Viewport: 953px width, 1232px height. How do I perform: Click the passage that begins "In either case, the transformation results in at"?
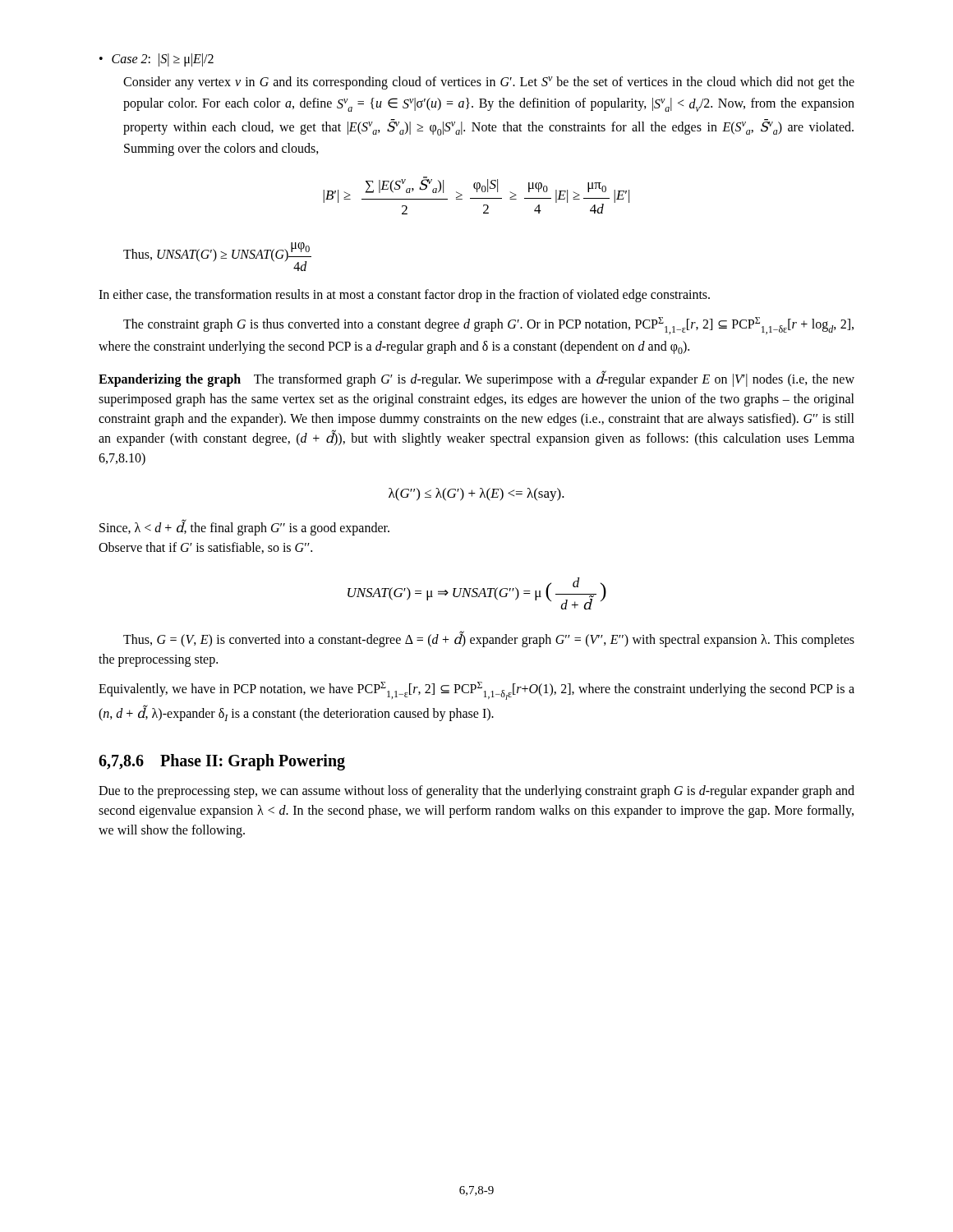point(405,295)
